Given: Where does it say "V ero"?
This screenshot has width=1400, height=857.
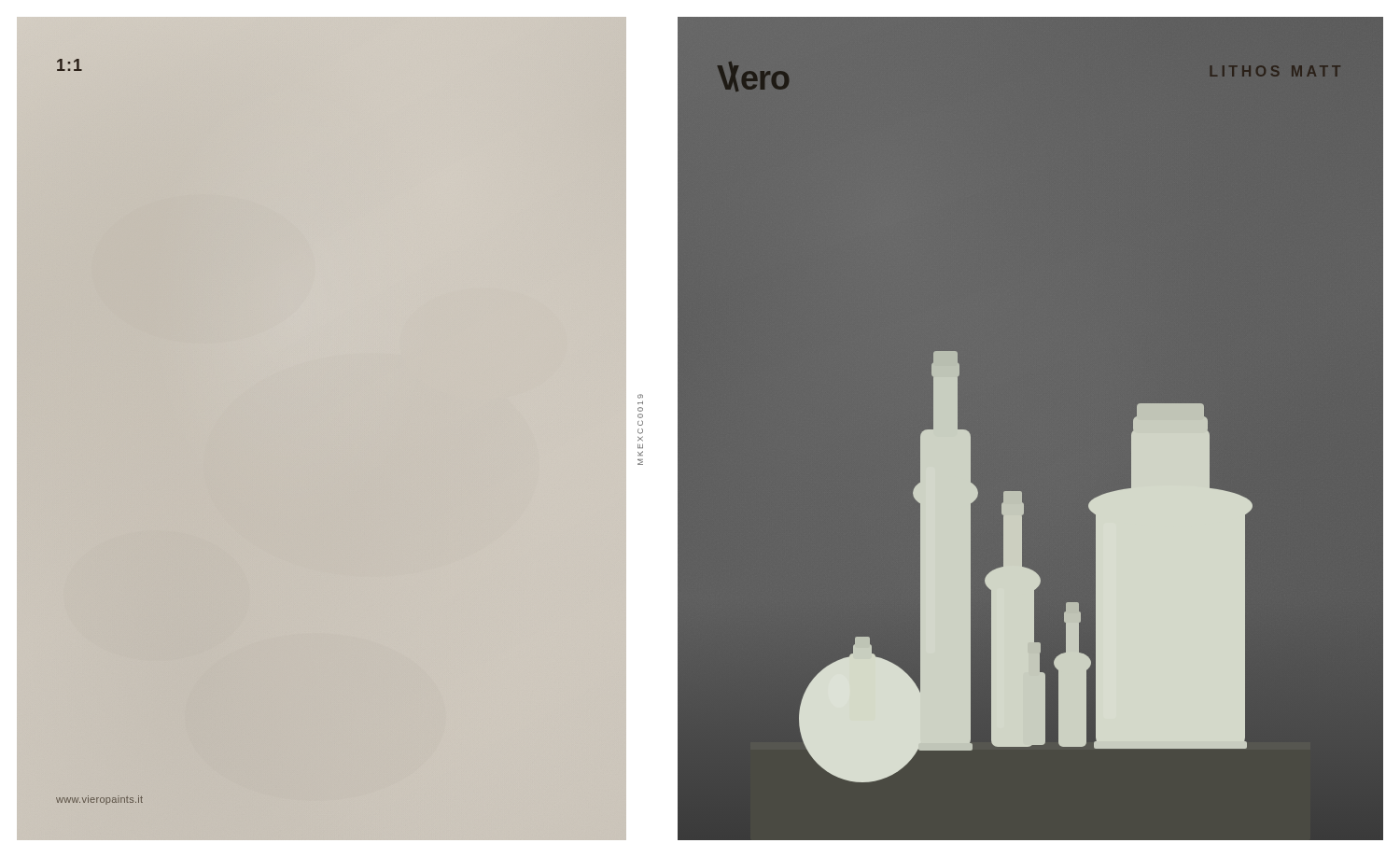Looking at the screenshot, I should [773, 77].
